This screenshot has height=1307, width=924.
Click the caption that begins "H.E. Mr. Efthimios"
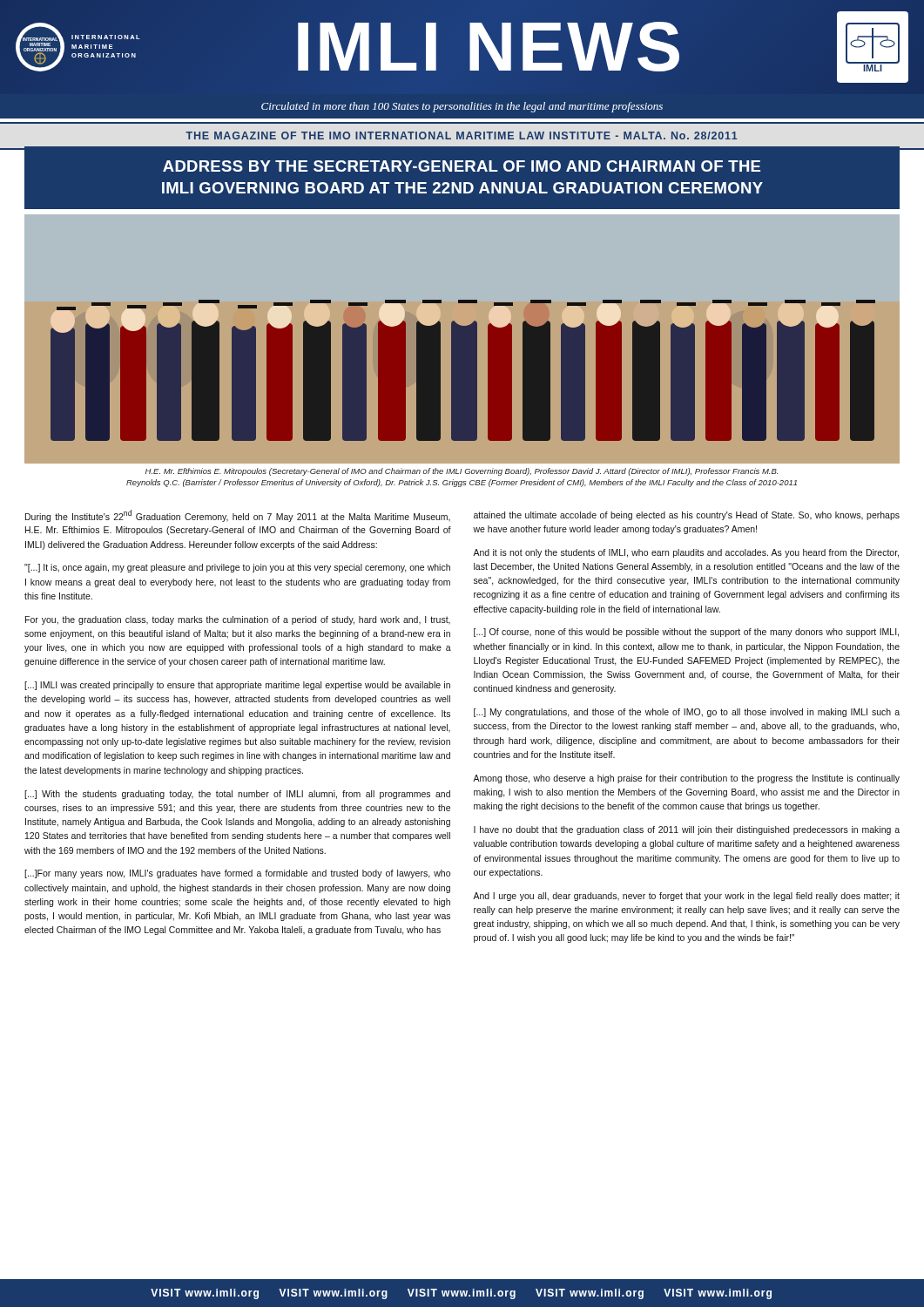(x=462, y=477)
